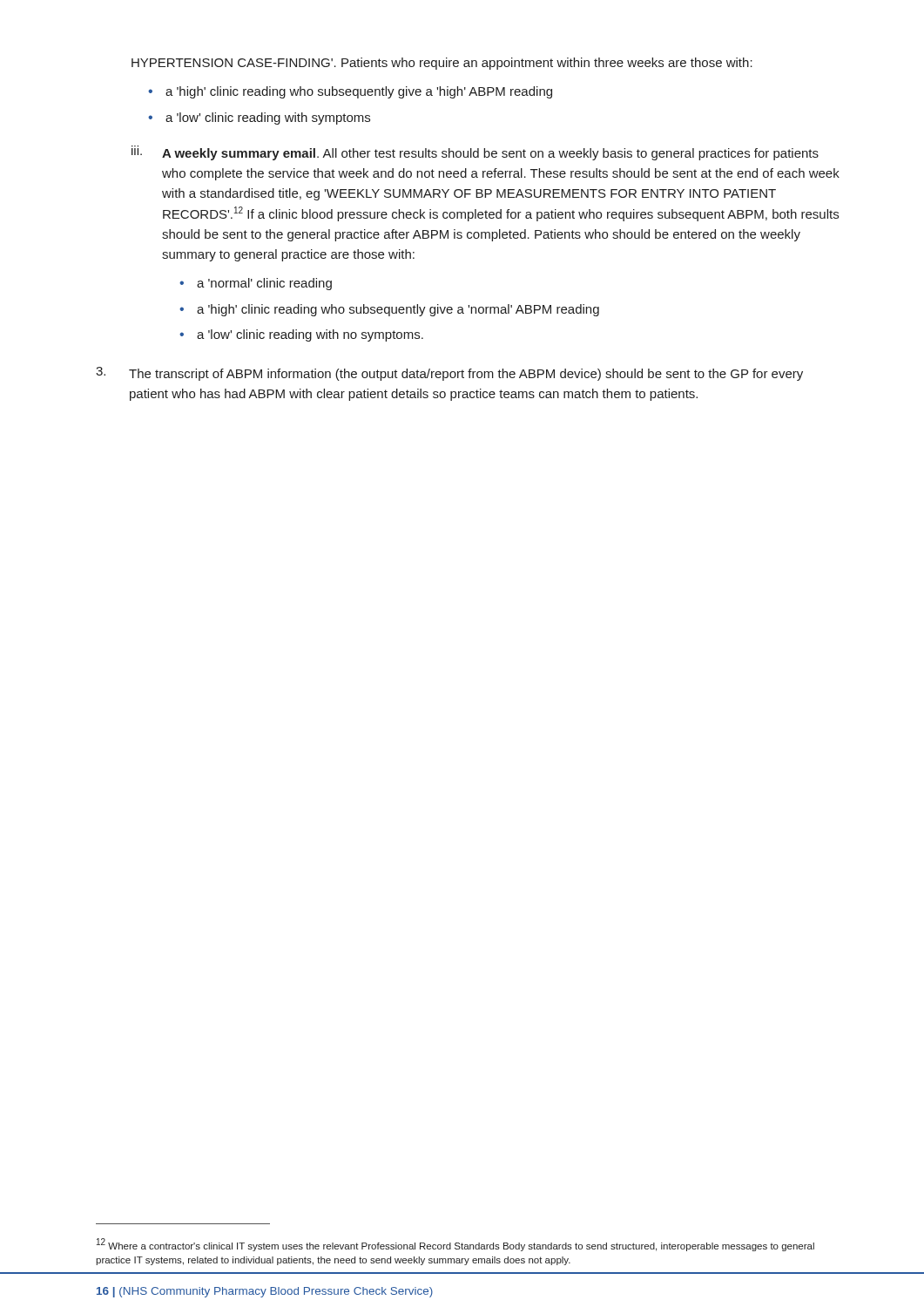Screen dimensions: 1307x924
Task: Click on the element starting "The transcript of ABPM"
Action: 466,383
